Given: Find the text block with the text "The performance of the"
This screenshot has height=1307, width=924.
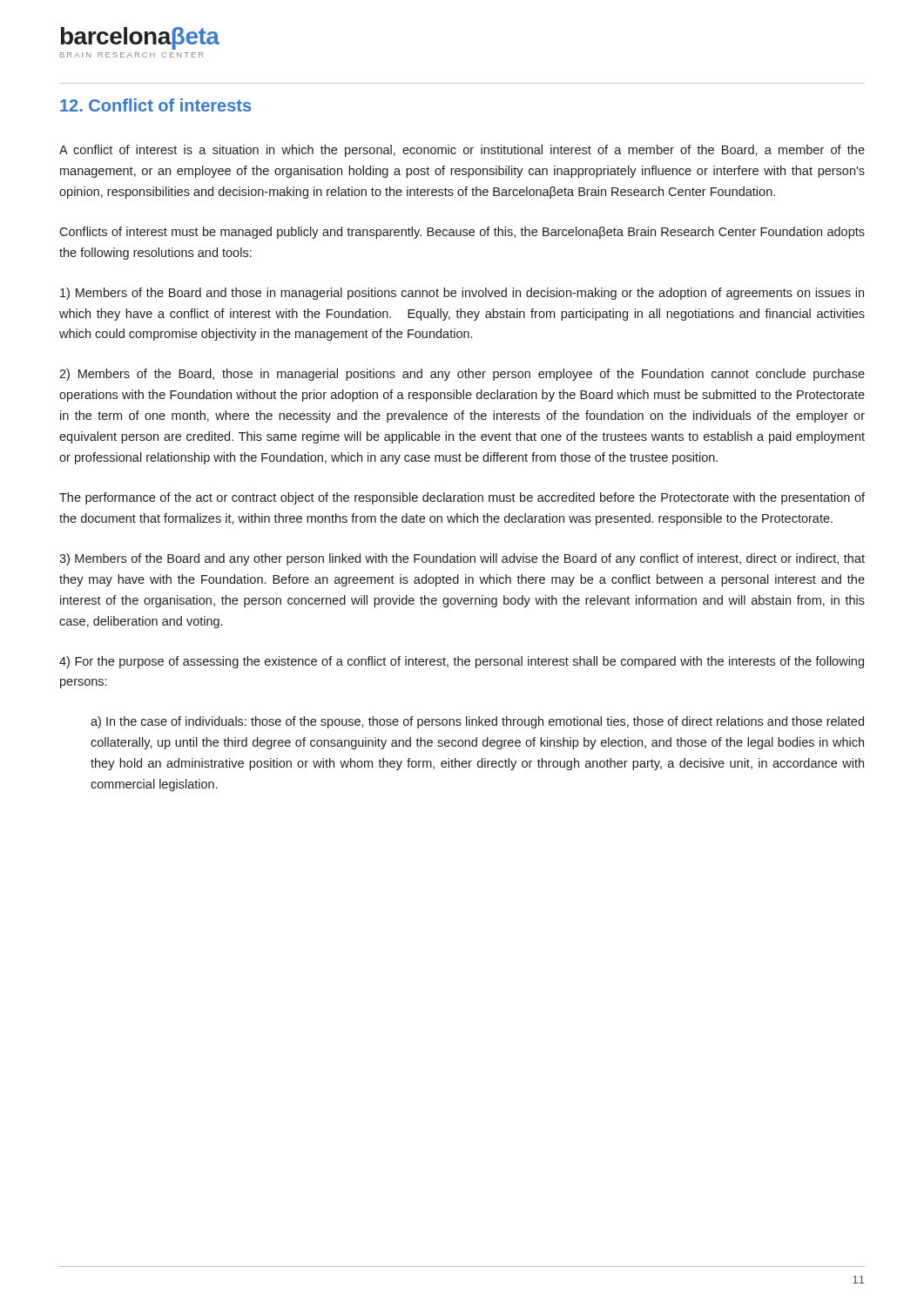Looking at the screenshot, I should pos(462,508).
